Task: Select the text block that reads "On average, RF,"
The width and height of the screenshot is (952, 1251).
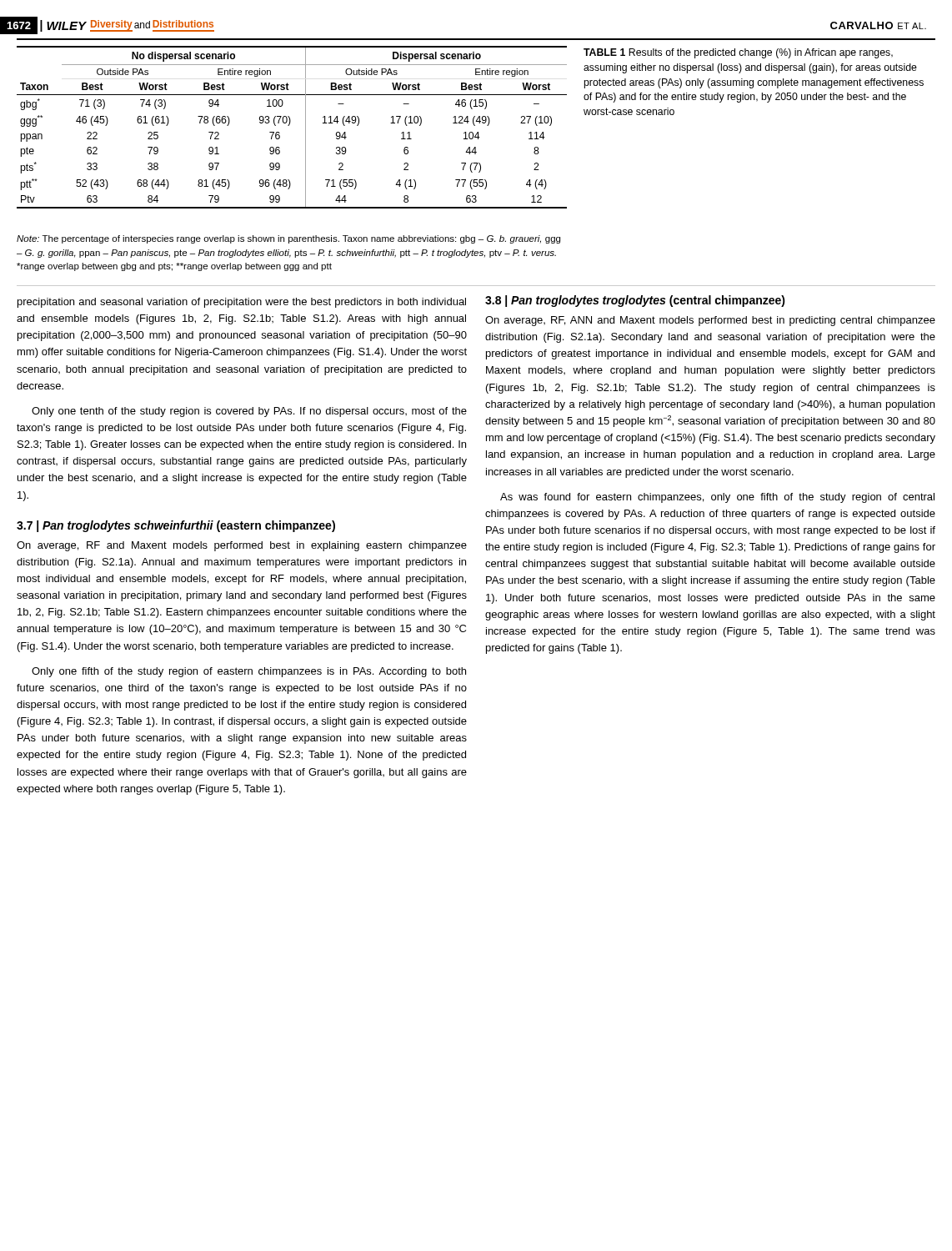Action: [x=710, y=396]
